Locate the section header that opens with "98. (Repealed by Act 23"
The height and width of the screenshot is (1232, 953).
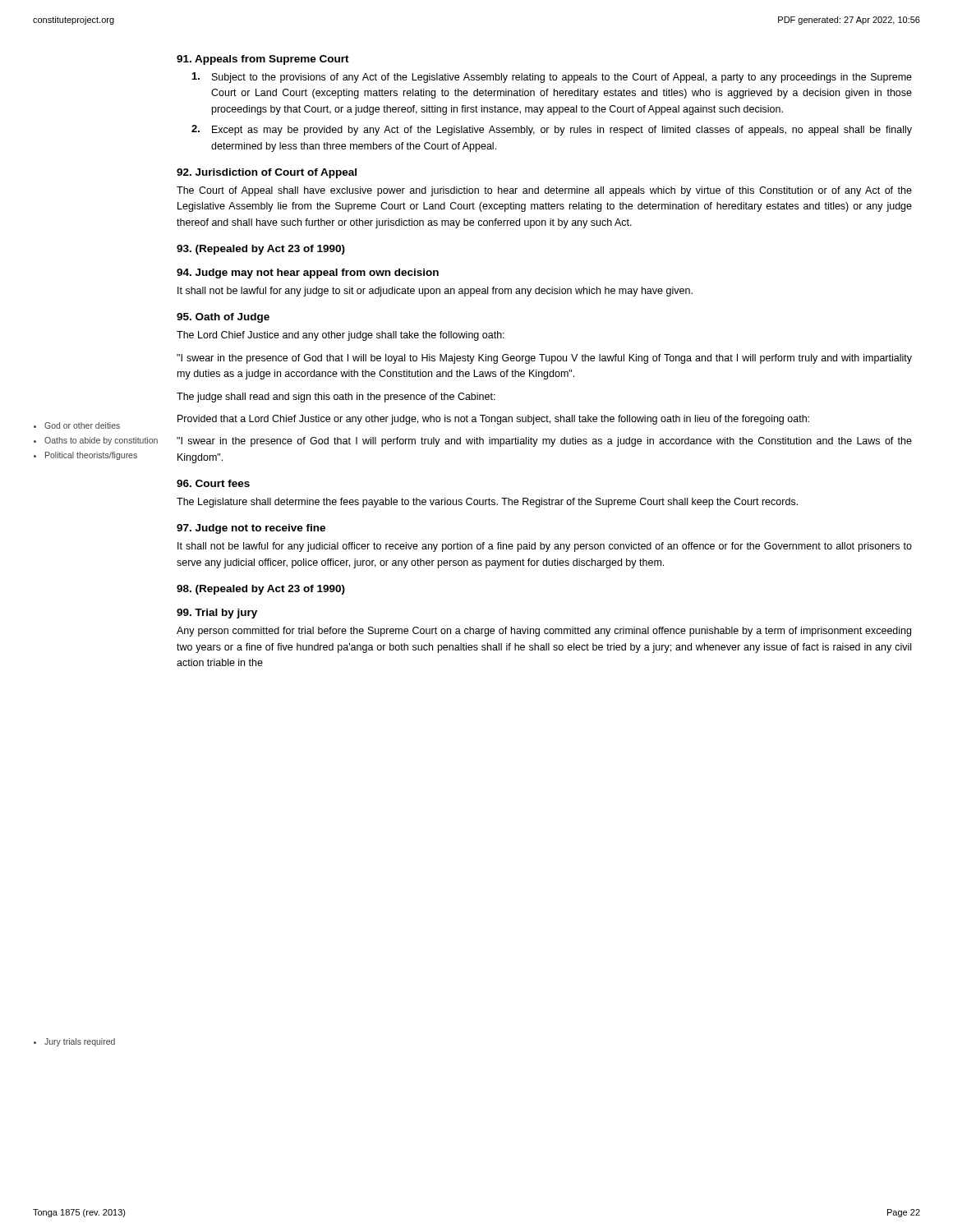(x=261, y=589)
